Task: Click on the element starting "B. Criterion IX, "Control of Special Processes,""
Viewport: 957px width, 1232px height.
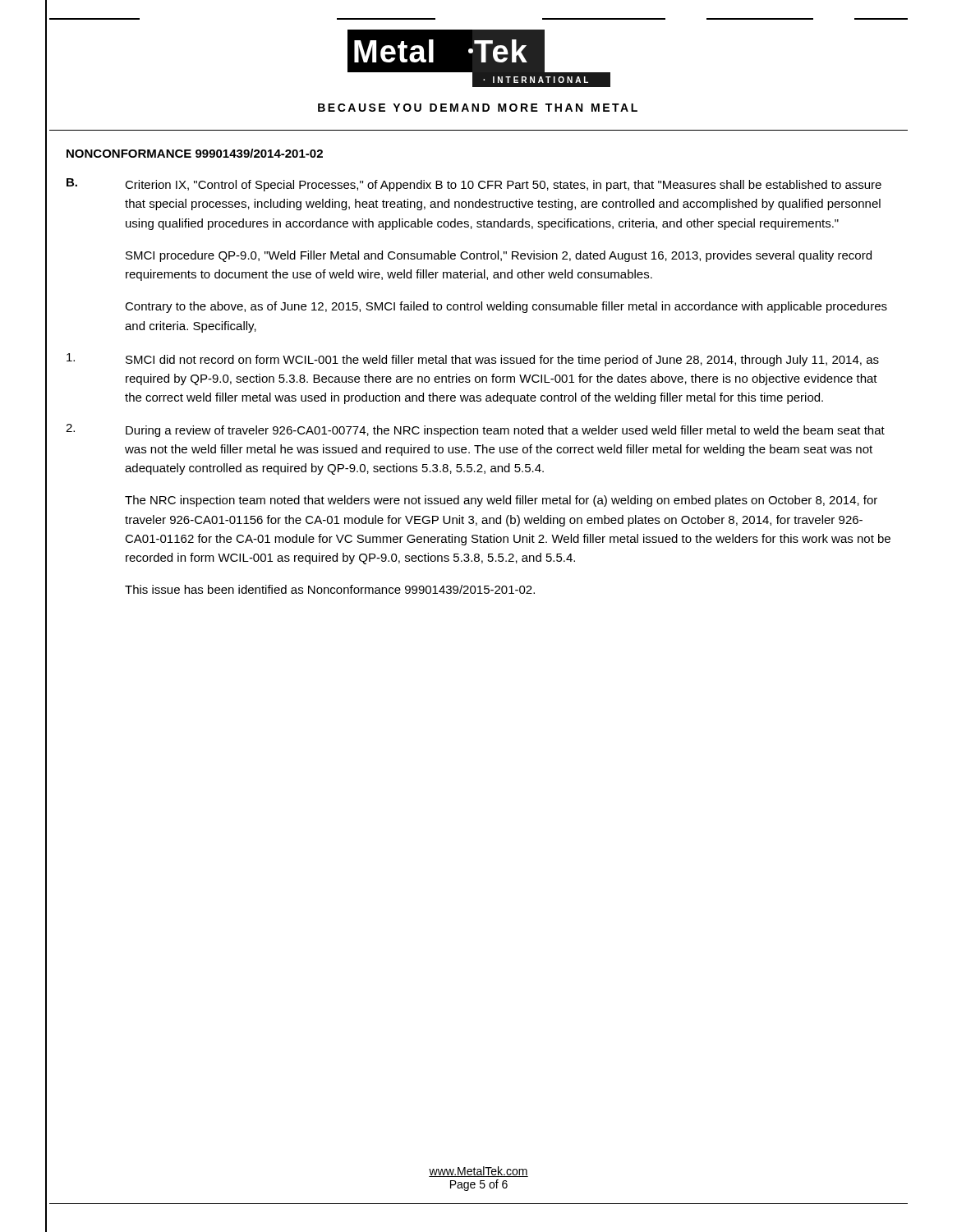Action: pyautogui.click(x=478, y=204)
